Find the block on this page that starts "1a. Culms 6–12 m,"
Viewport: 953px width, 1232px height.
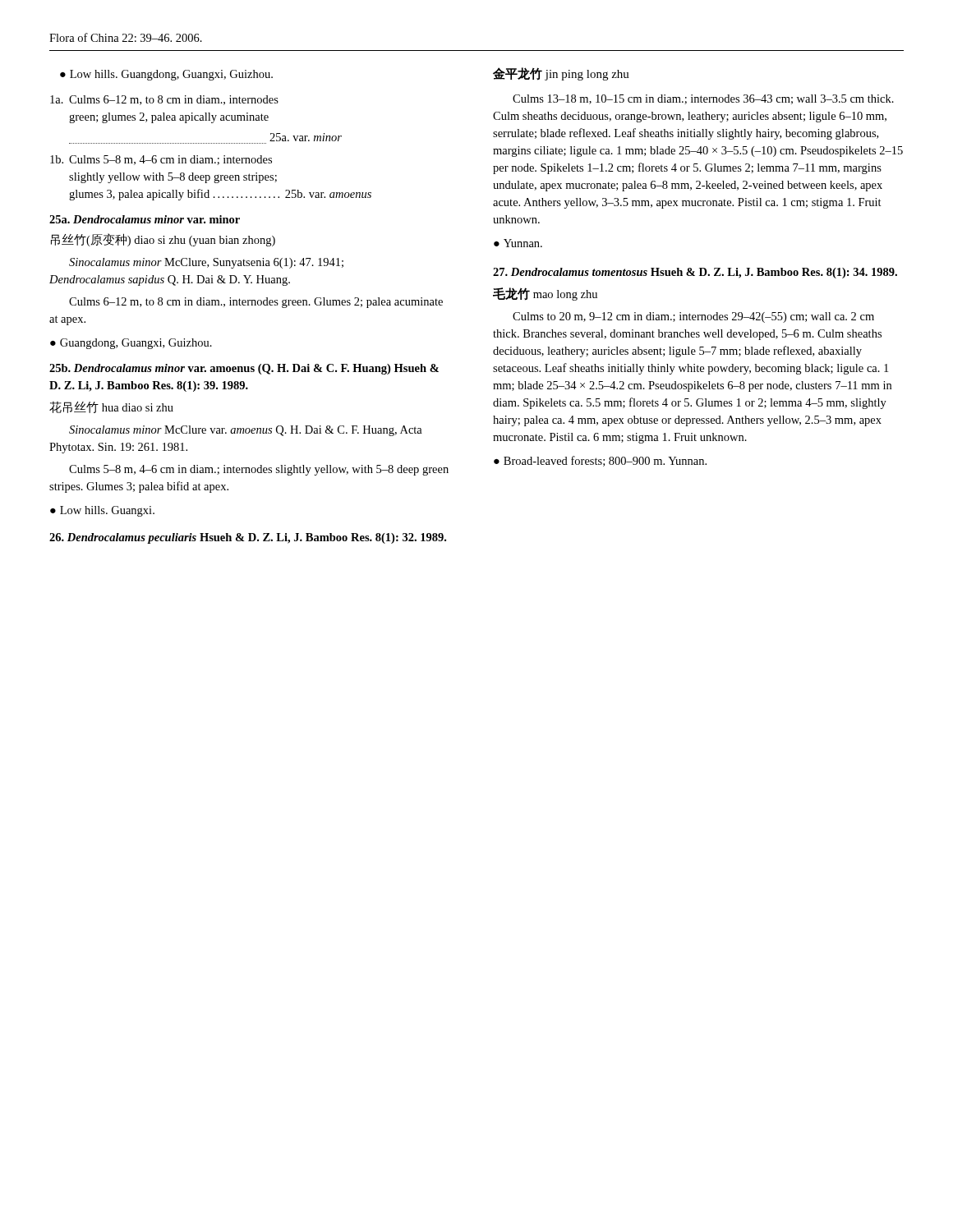(x=251, y=119)
